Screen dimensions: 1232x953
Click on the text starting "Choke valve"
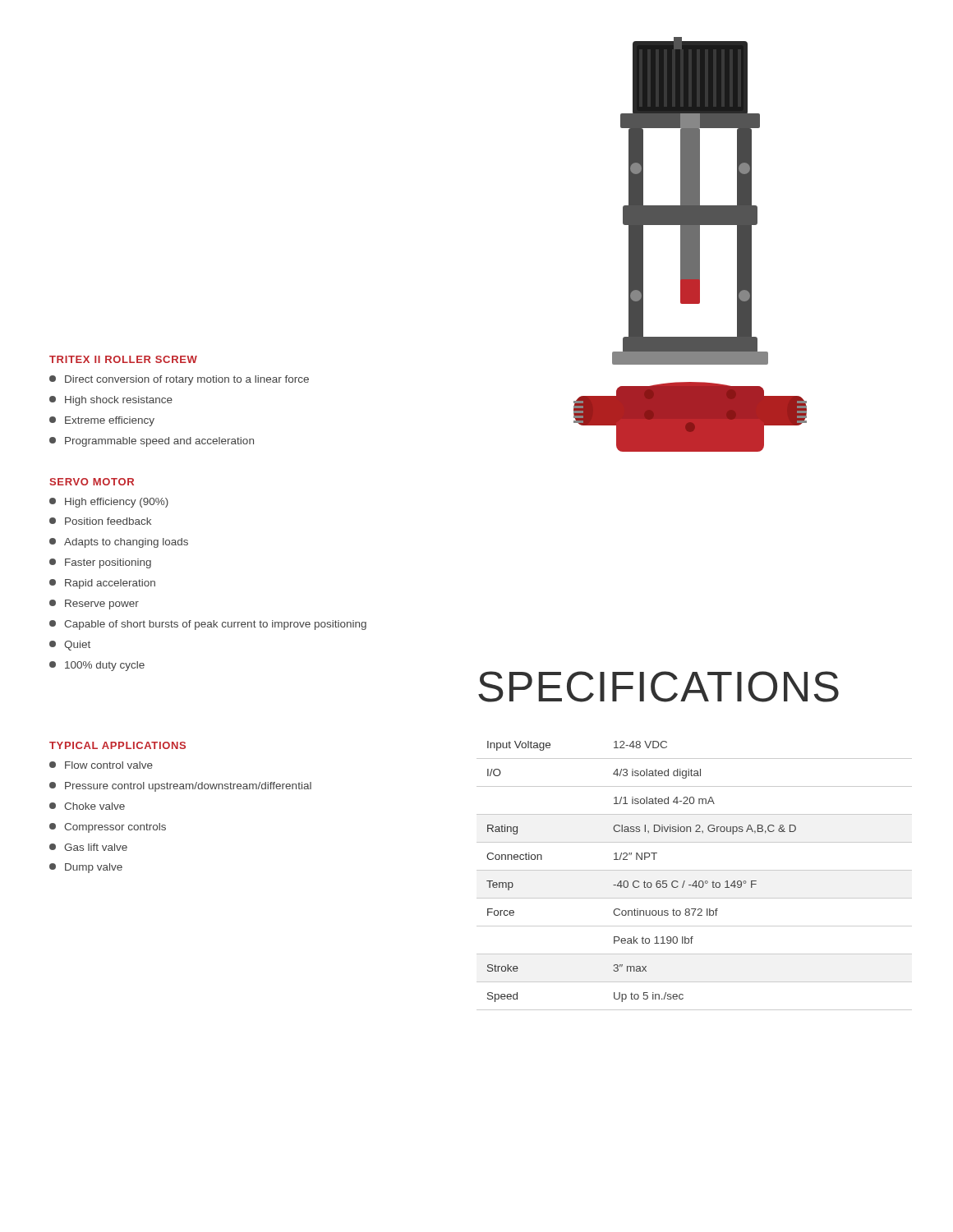(87, 807)
